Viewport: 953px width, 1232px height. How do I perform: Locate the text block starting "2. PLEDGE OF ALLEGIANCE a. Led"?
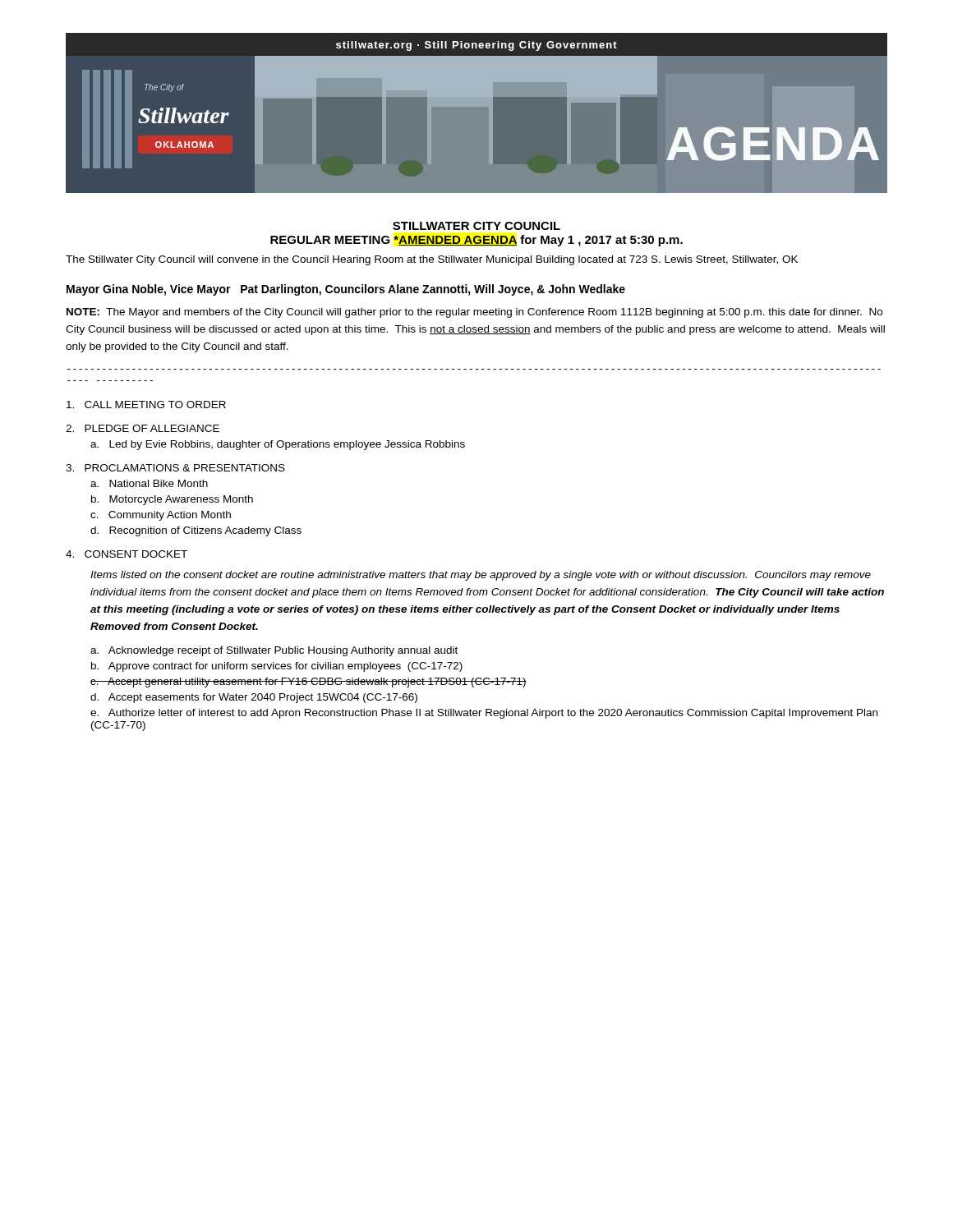(143, 428)
